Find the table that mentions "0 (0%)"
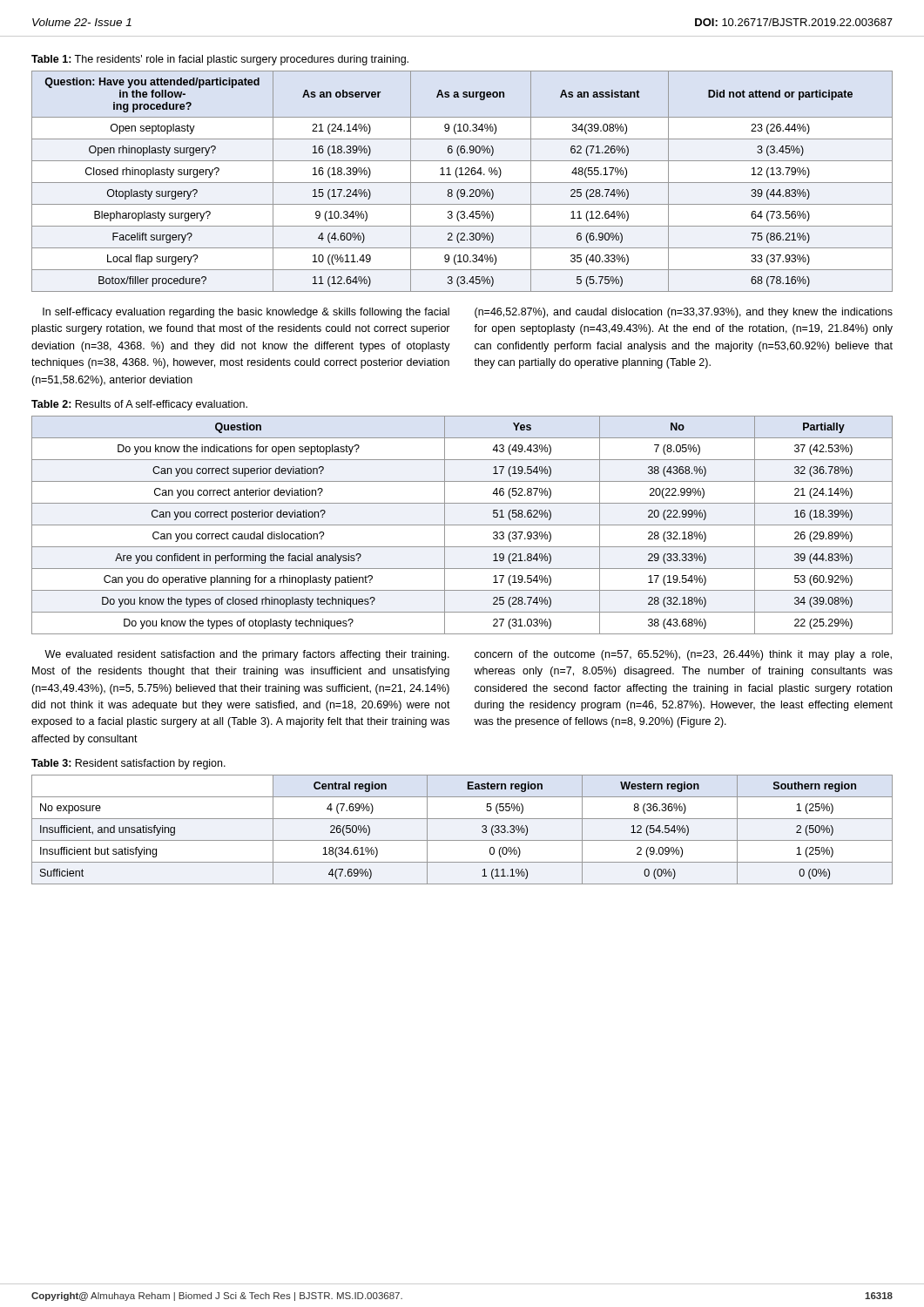The width and height of the screenshot is (924, 1307). point(462,830)
